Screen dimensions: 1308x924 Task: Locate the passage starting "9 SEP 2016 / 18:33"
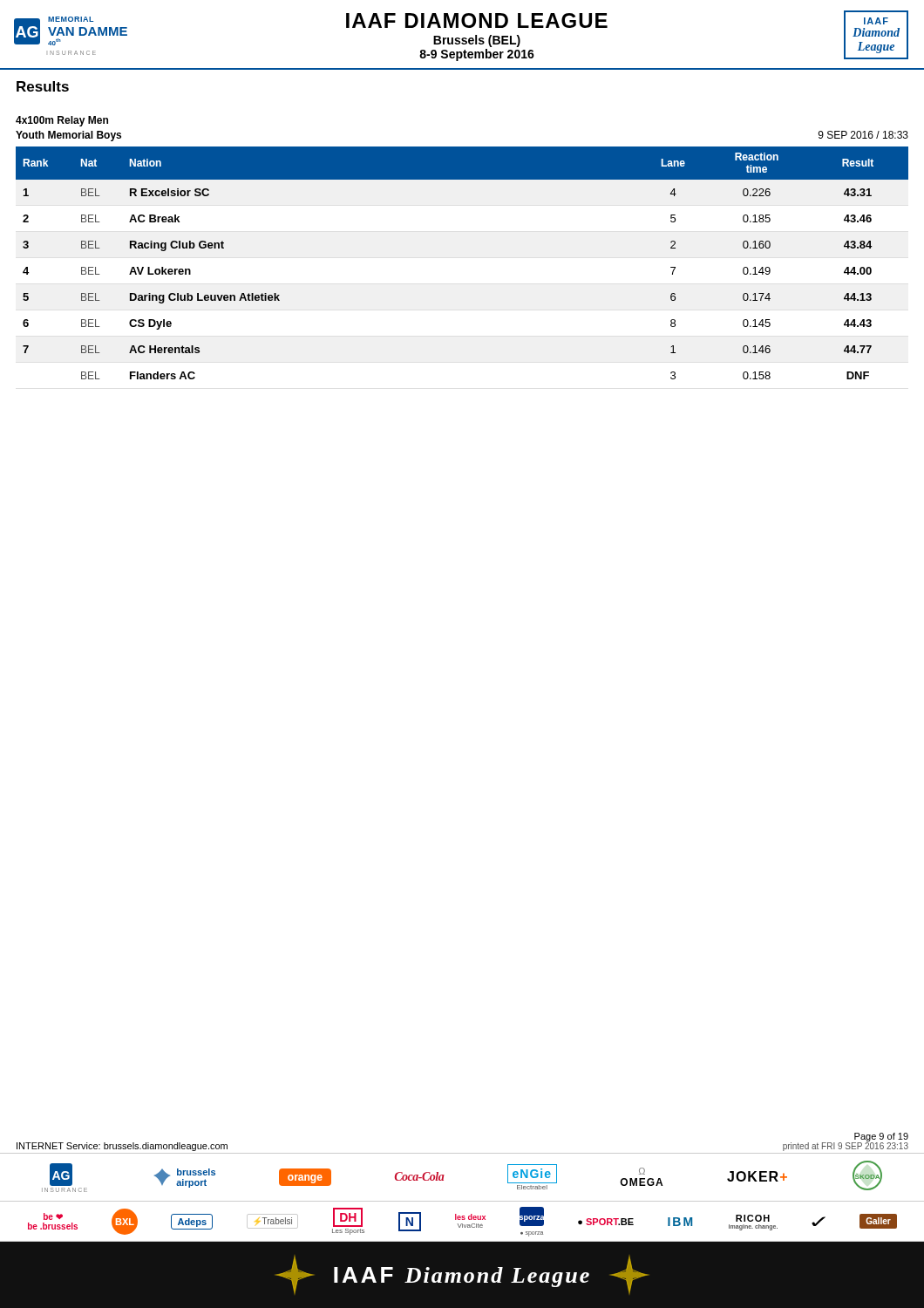(863, 135)
